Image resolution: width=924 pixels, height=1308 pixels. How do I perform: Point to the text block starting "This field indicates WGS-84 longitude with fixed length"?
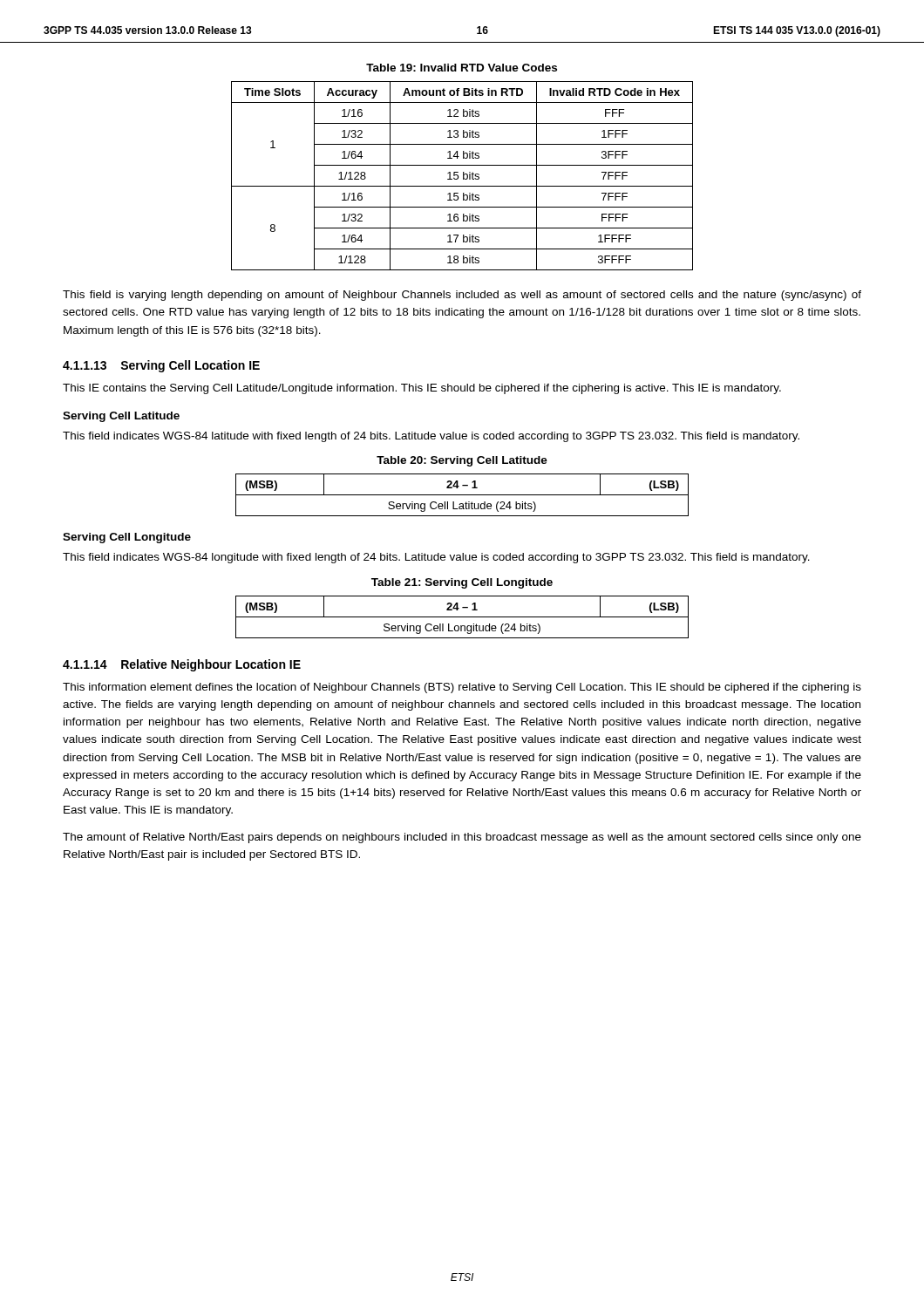(x=436, y=557)
